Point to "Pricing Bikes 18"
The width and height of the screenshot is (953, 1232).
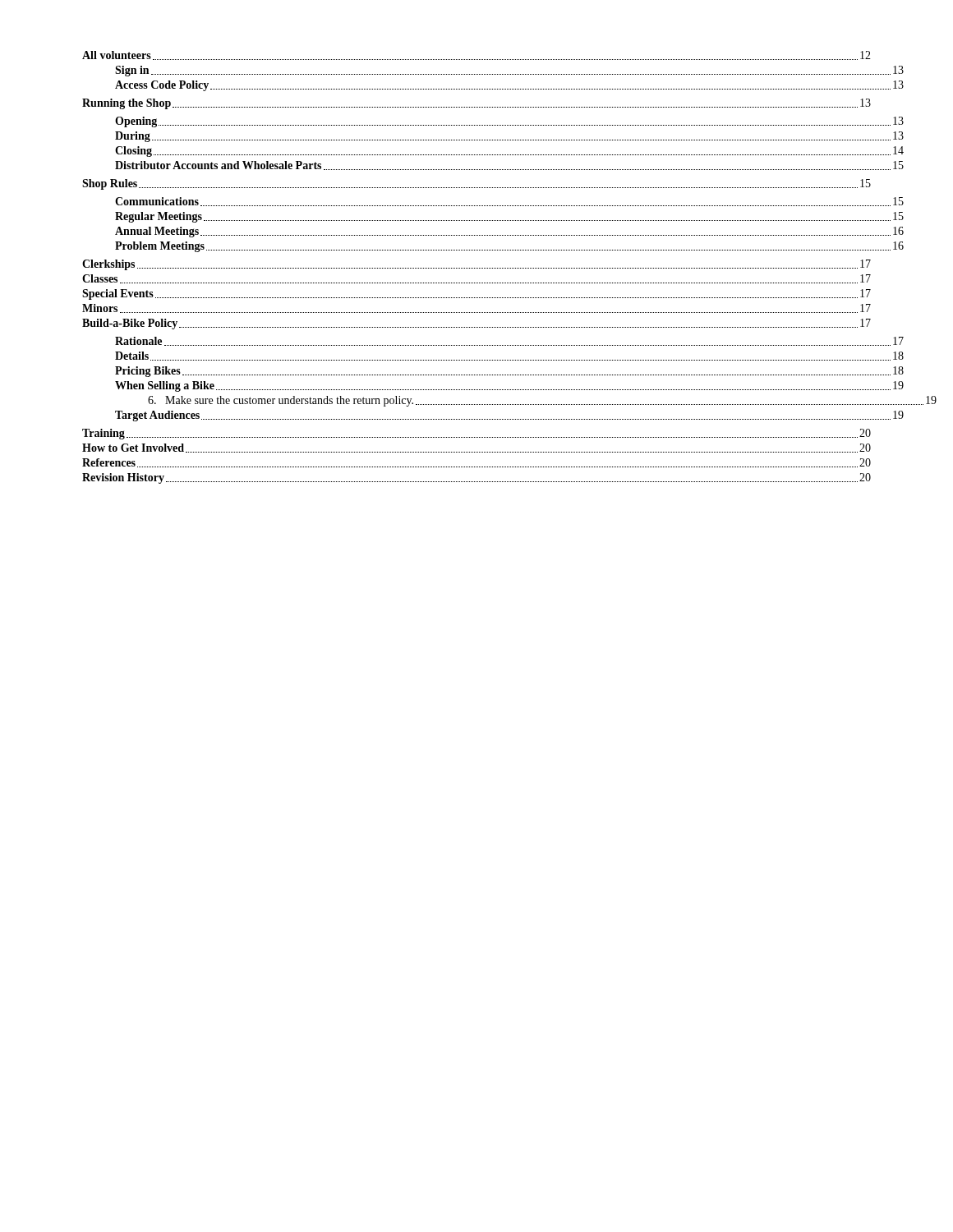pyautogui.click(x=509, y=371)
